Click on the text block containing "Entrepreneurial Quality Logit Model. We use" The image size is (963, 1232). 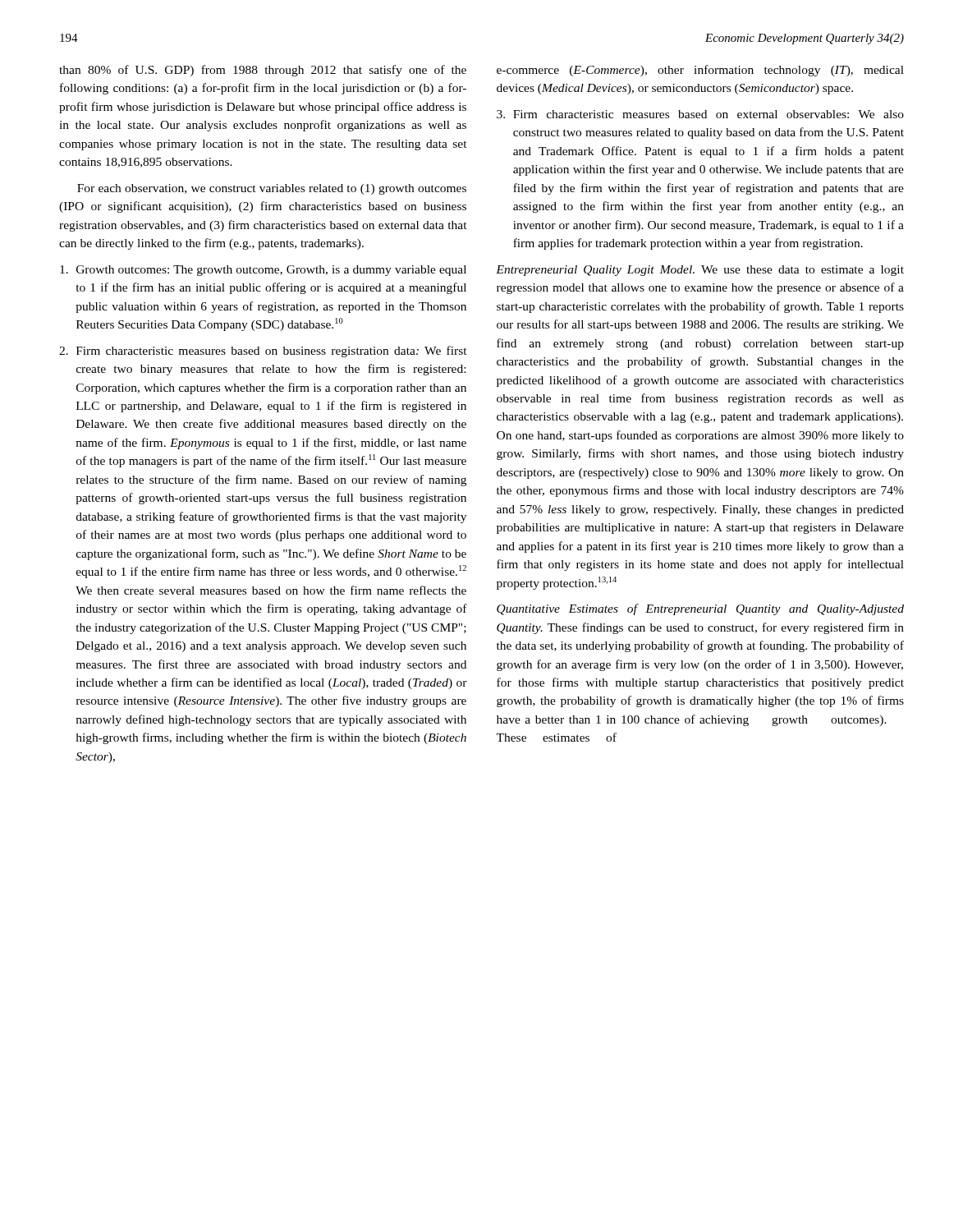click(x=700, y=426)
